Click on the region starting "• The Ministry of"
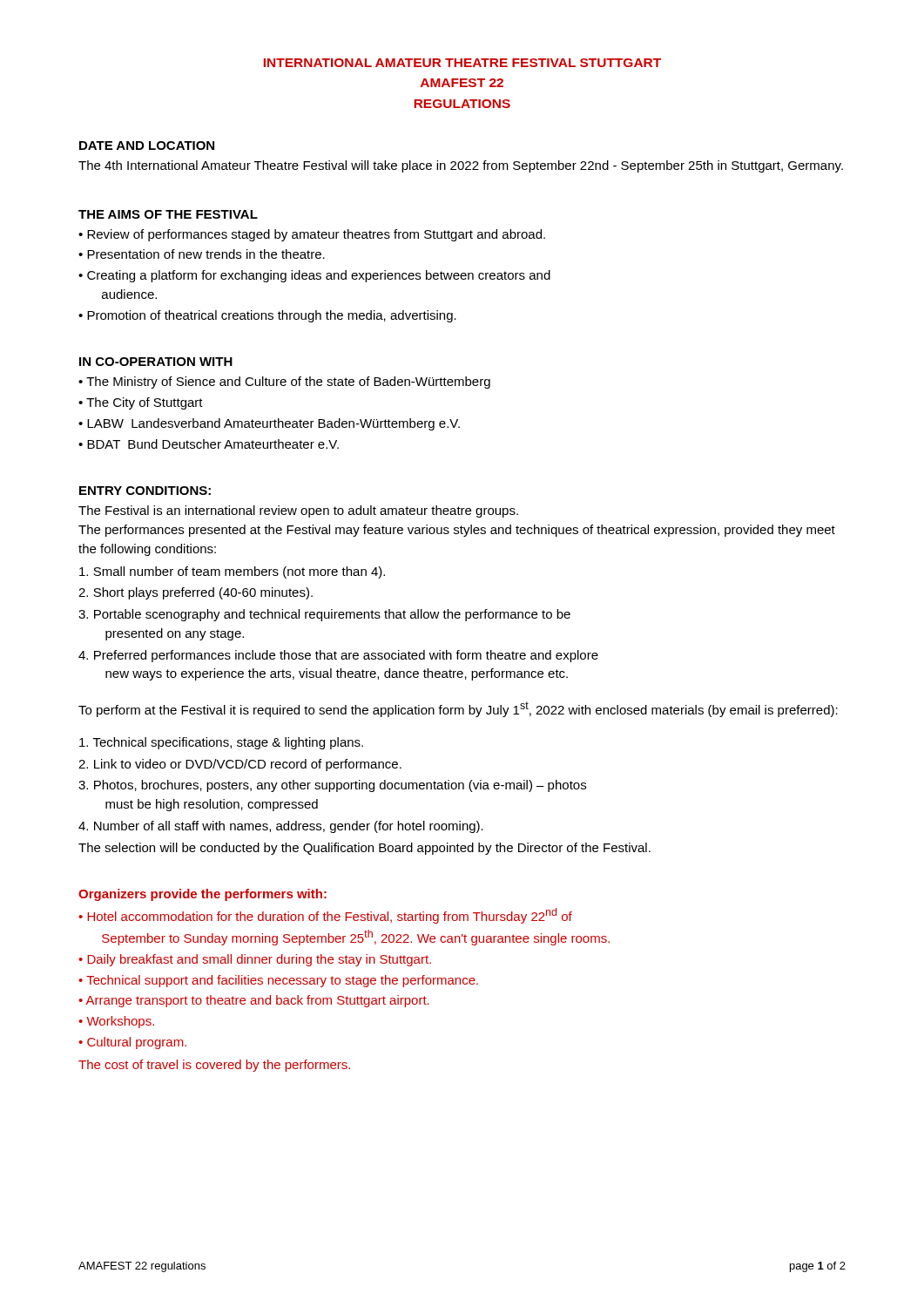This screenshot has height=1307, width=924. pyautogui.click(x=285, y=381)
